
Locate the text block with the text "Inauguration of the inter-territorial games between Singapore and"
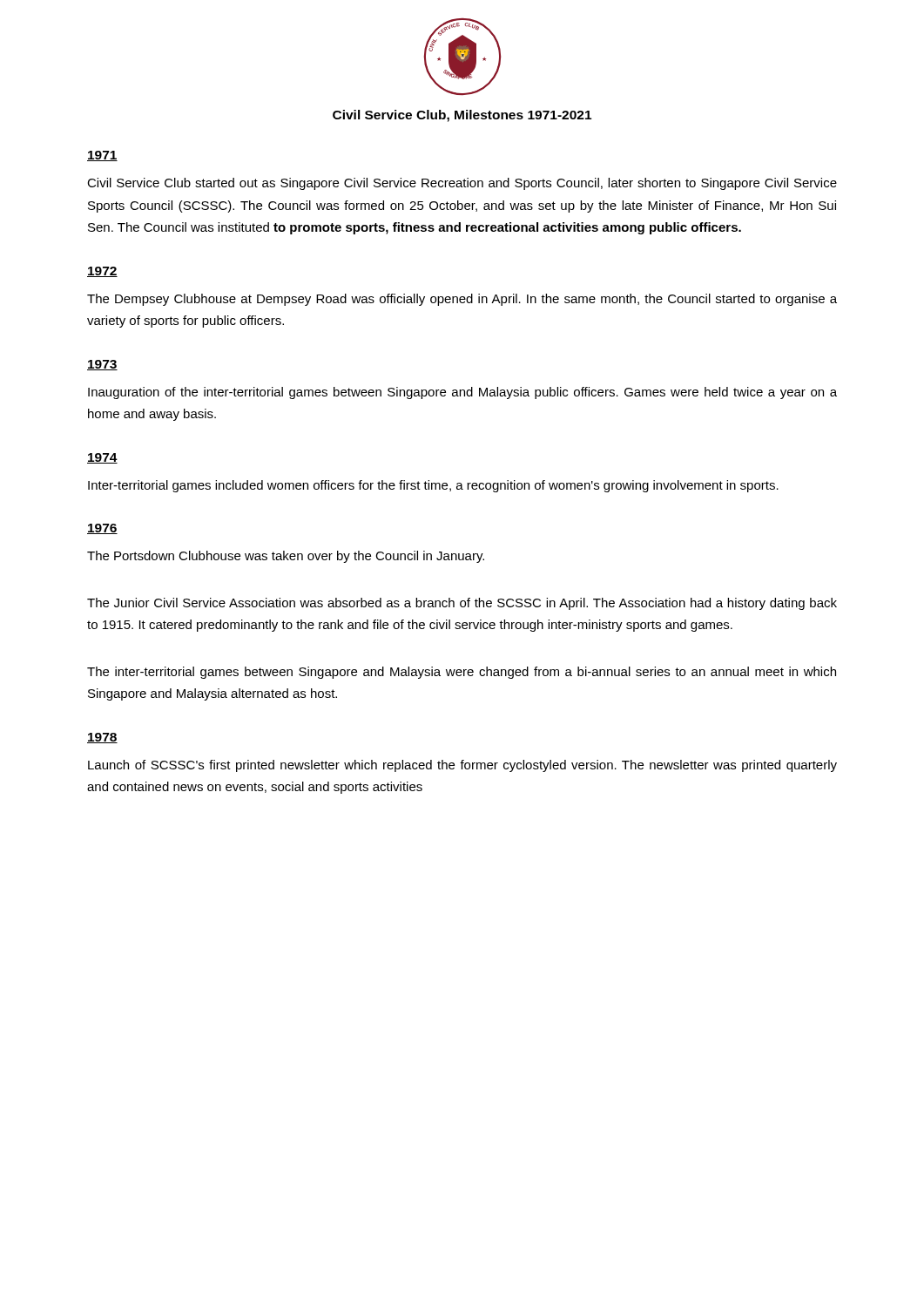(x=462, y=402)
